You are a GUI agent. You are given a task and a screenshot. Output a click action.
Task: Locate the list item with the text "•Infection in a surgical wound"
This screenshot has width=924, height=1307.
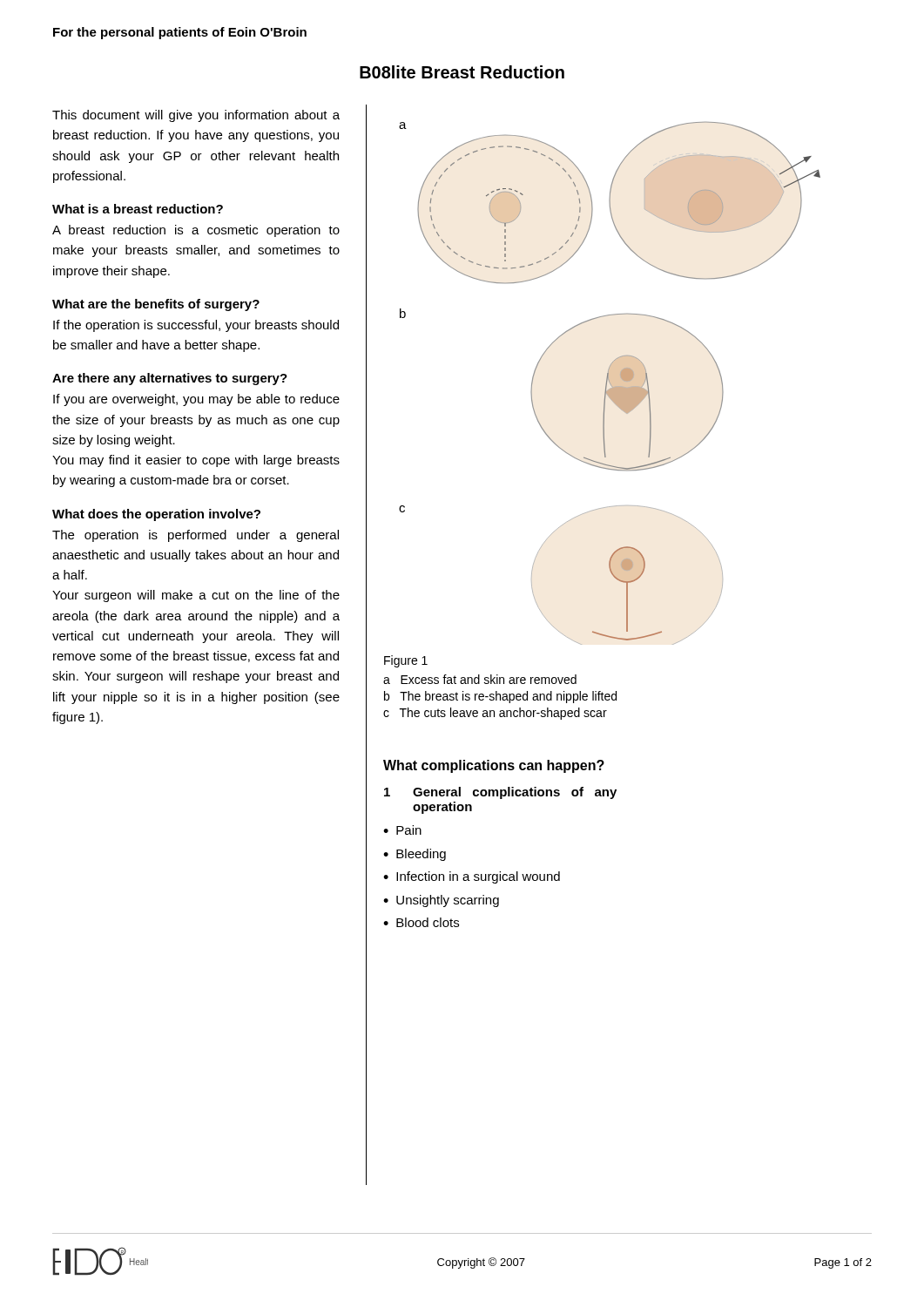tap(472, 878)
